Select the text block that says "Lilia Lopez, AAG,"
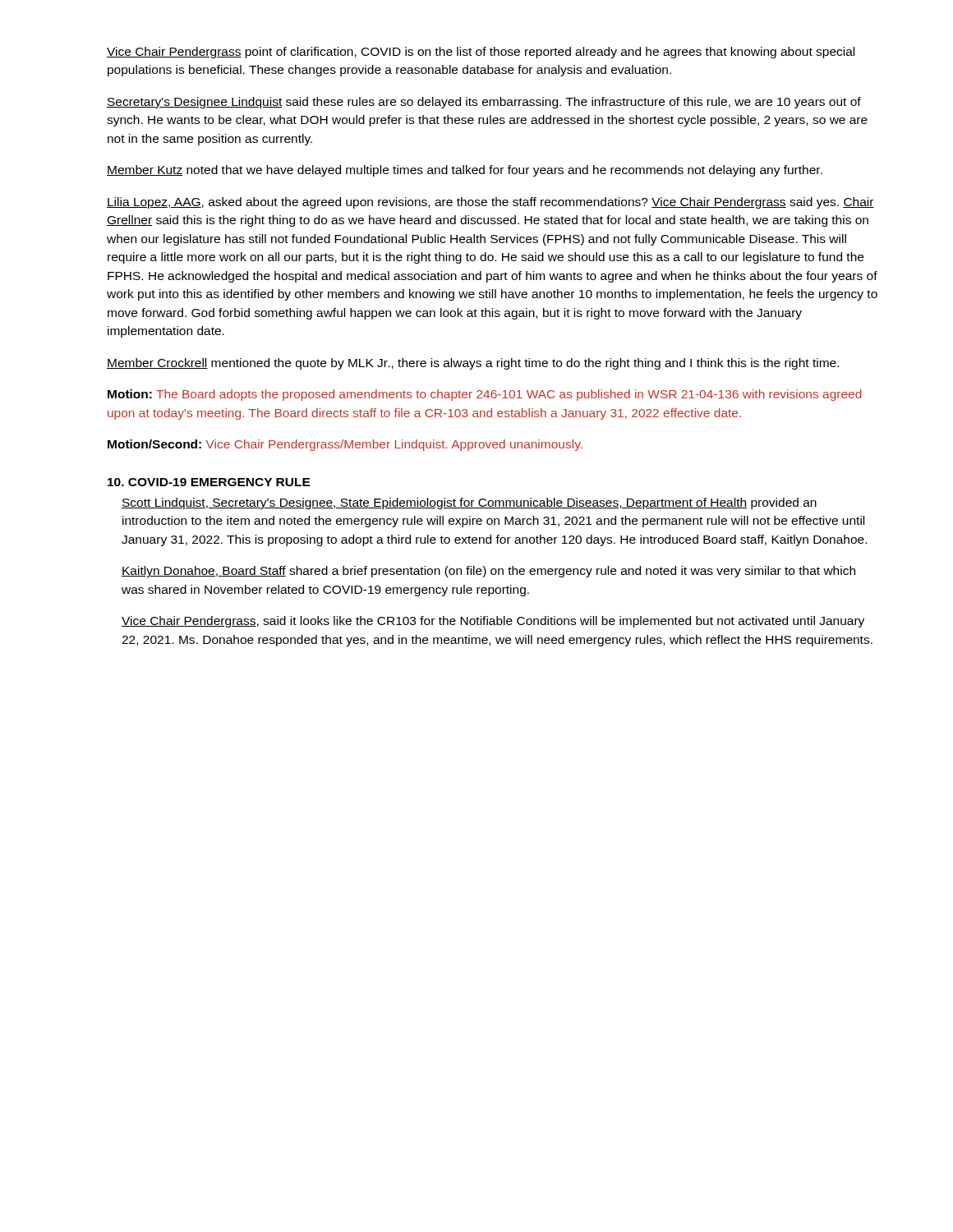The image size is (953, 1232). (x=492, y=266)
